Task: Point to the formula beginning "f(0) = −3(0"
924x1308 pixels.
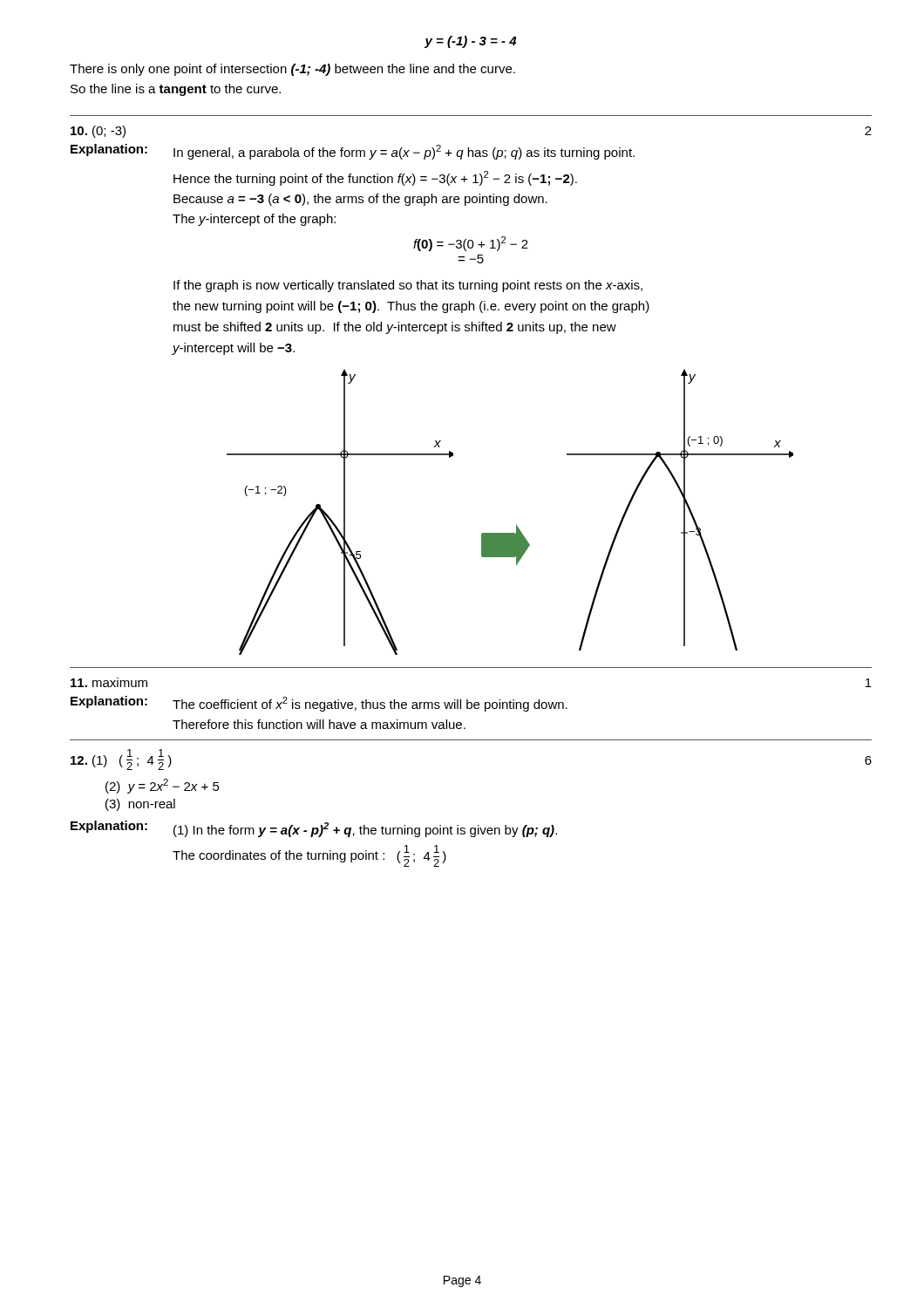Action: click(x=471, y=250)
